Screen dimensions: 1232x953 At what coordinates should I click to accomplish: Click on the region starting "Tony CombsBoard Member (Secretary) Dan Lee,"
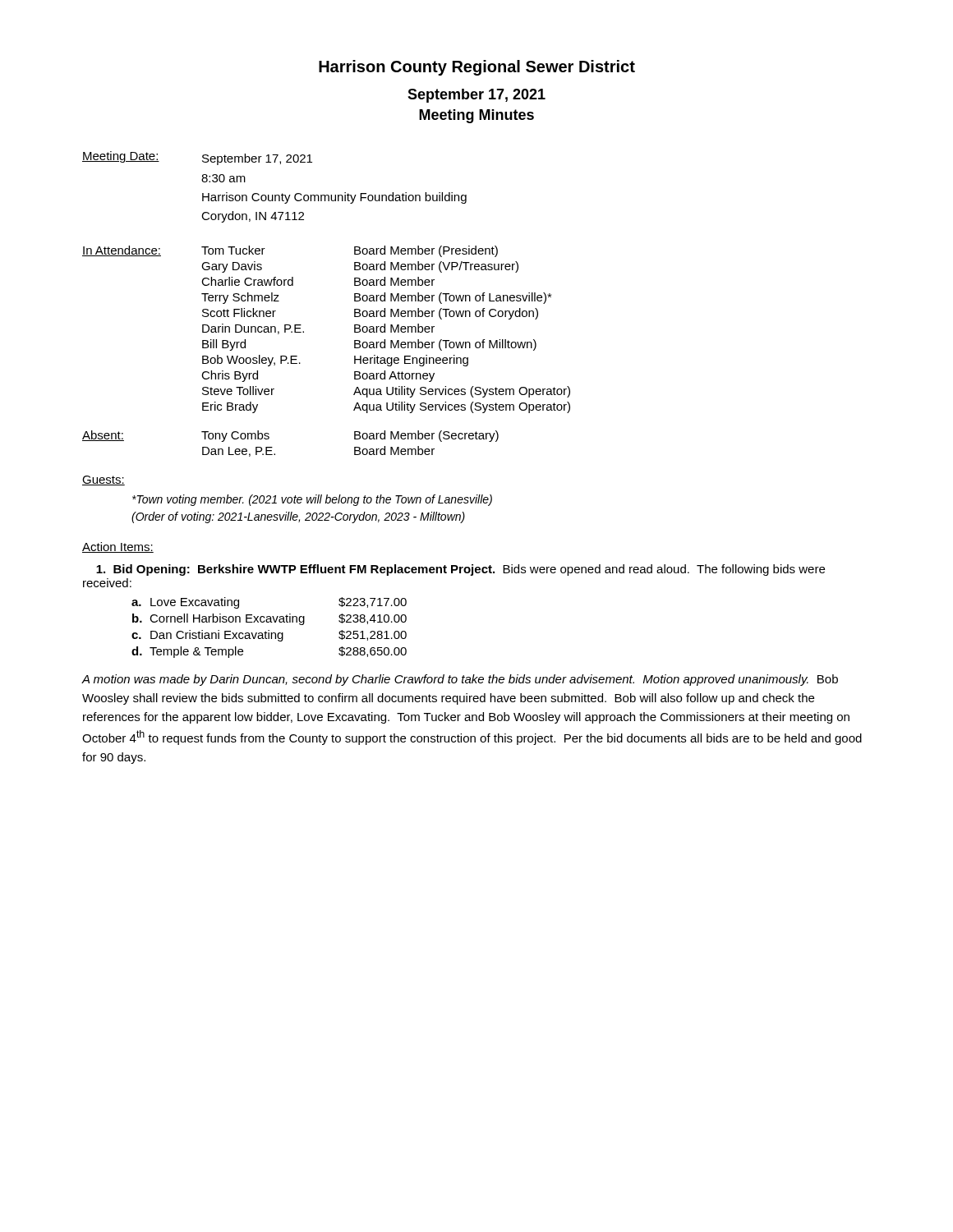350,443
